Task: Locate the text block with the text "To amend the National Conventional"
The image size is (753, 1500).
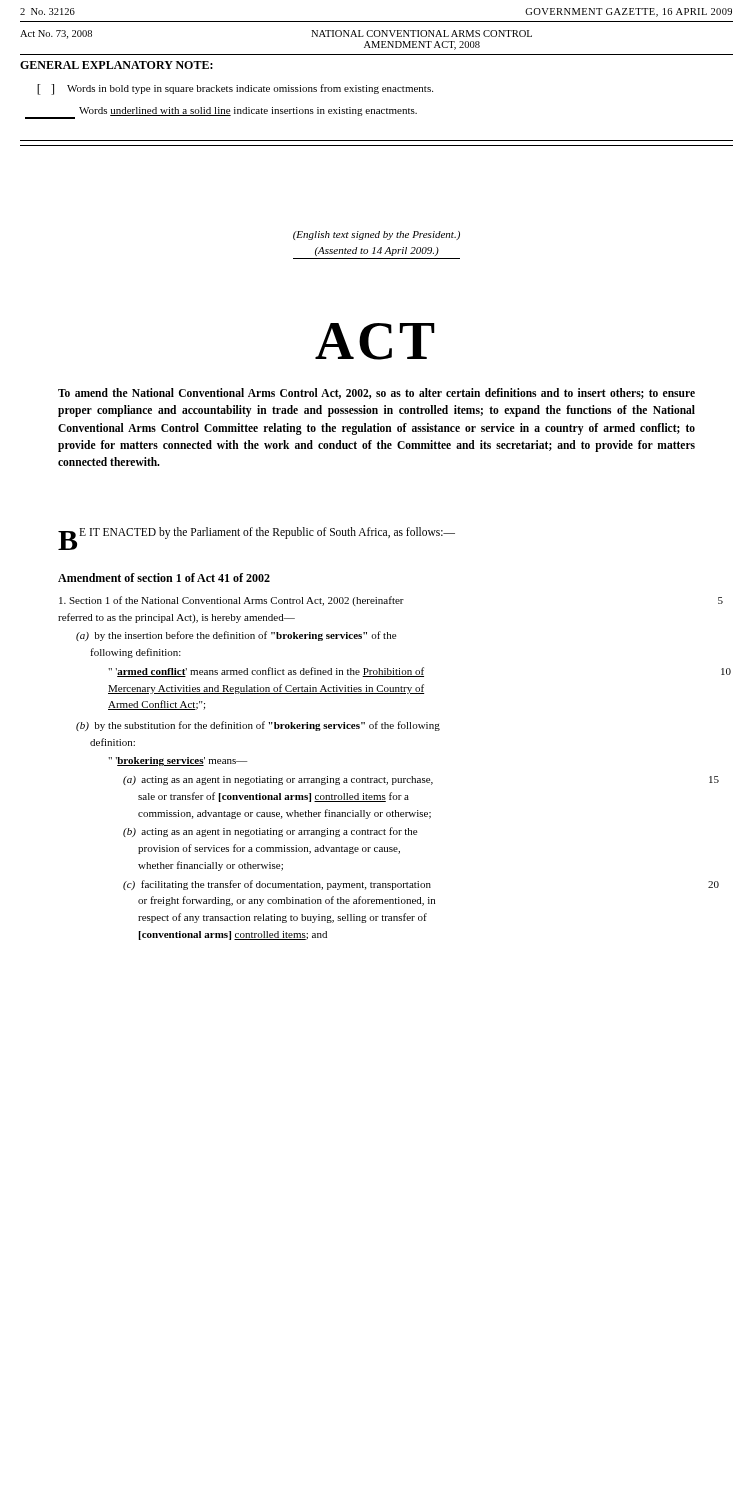Action: [x=376, y=428]
